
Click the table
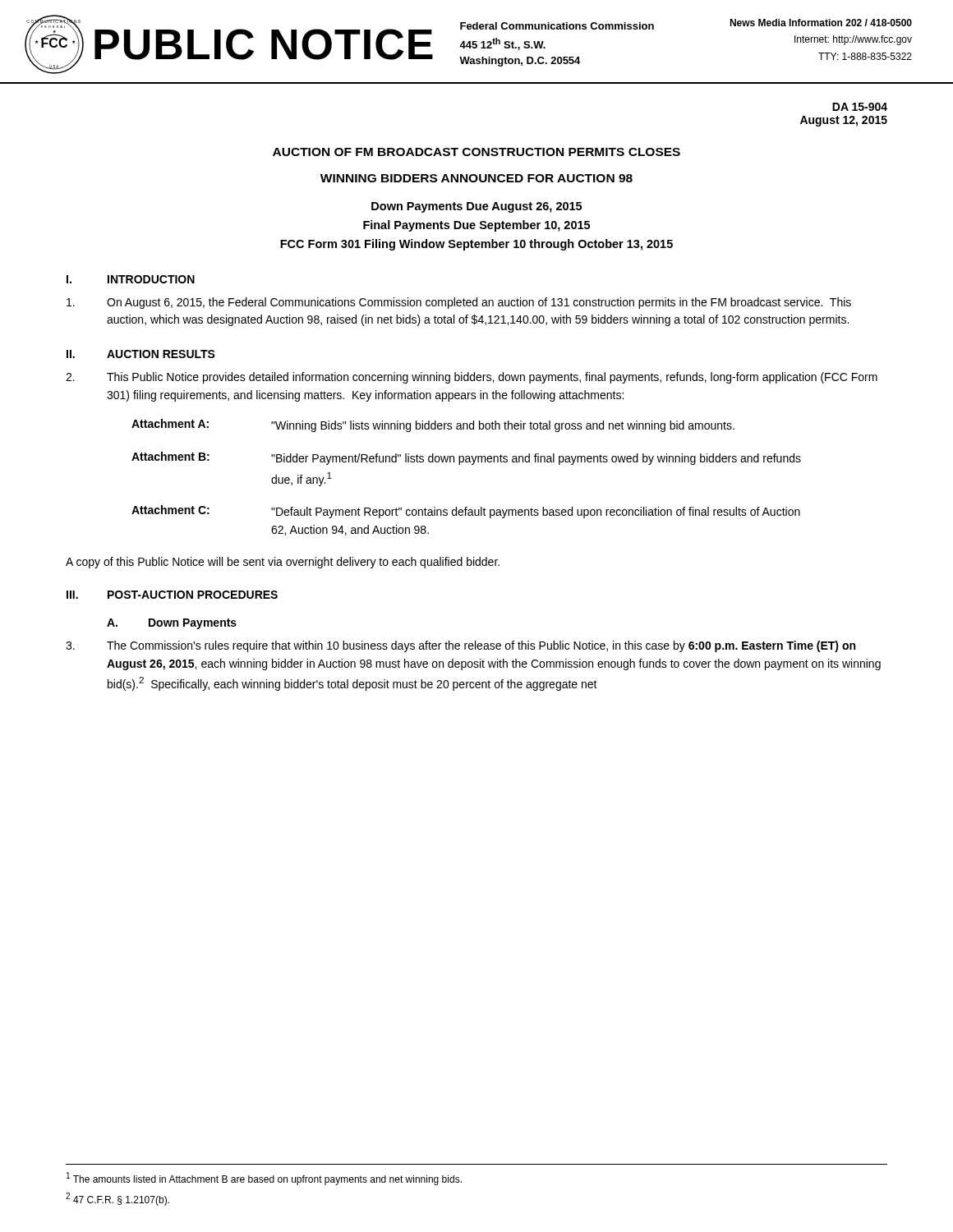(468, 478)
